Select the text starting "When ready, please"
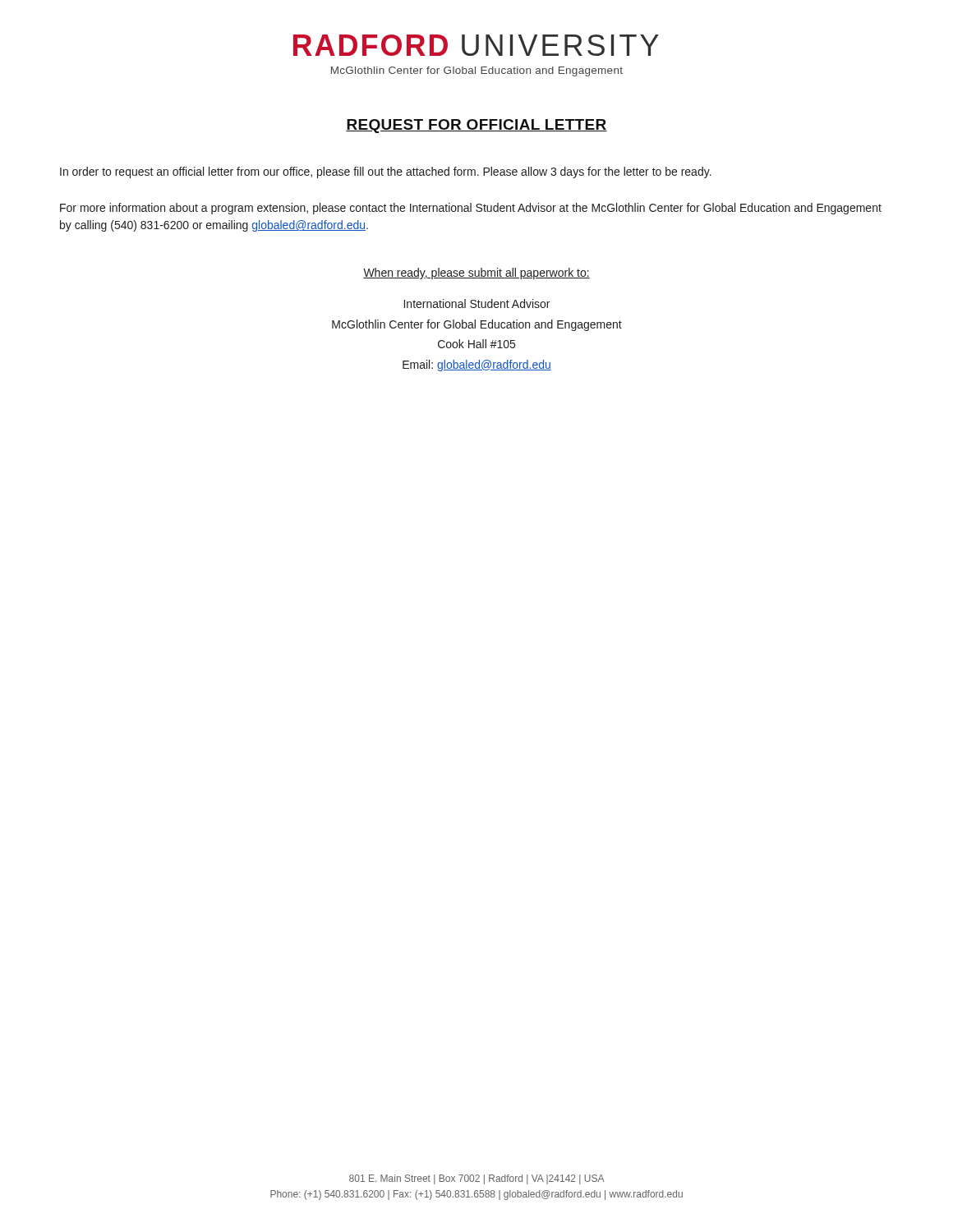Image resolution: width=953 pixels, height=1232 pixels. 476,273
